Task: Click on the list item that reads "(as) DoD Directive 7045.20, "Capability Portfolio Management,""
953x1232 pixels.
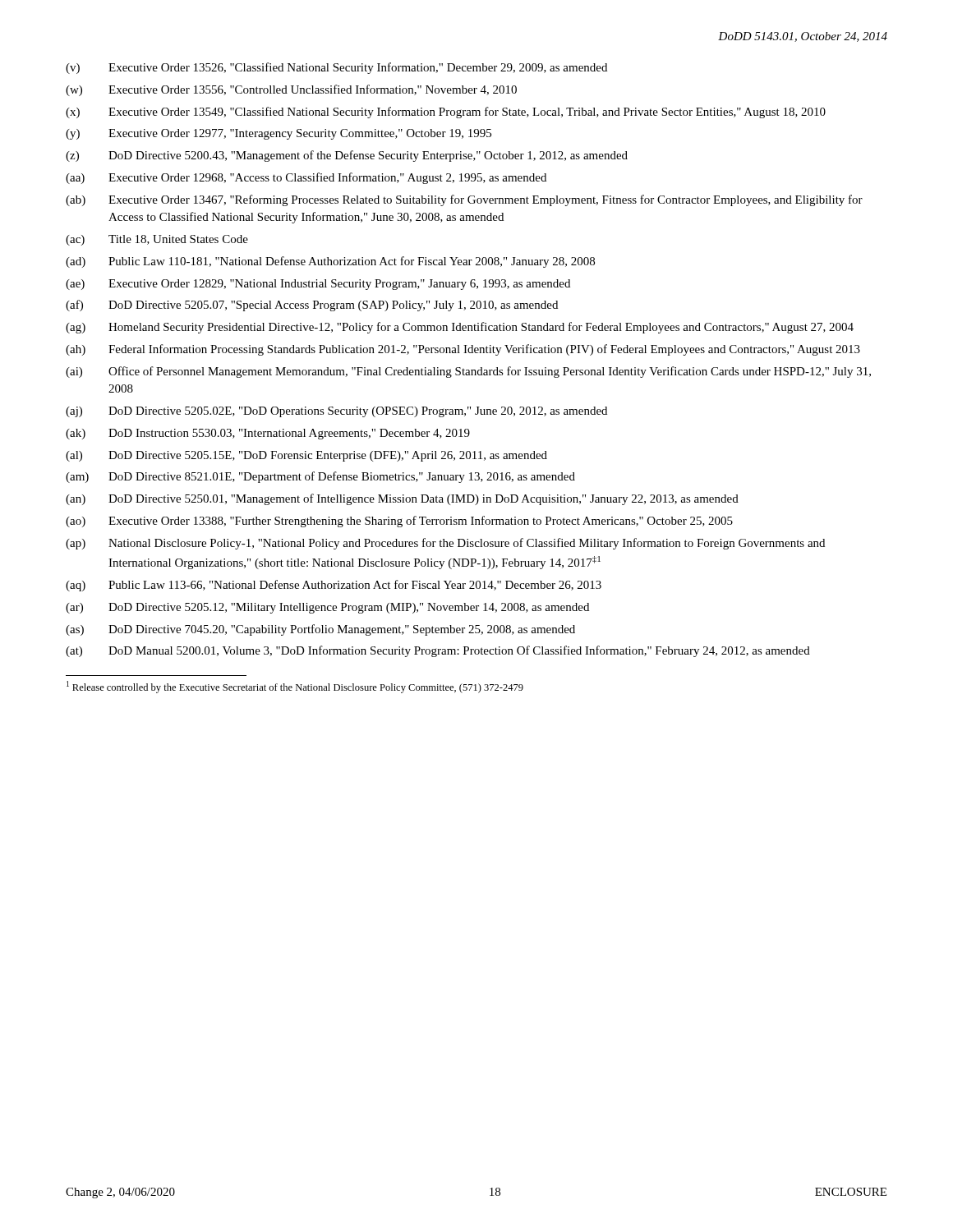Action: [x=476, y=629]
